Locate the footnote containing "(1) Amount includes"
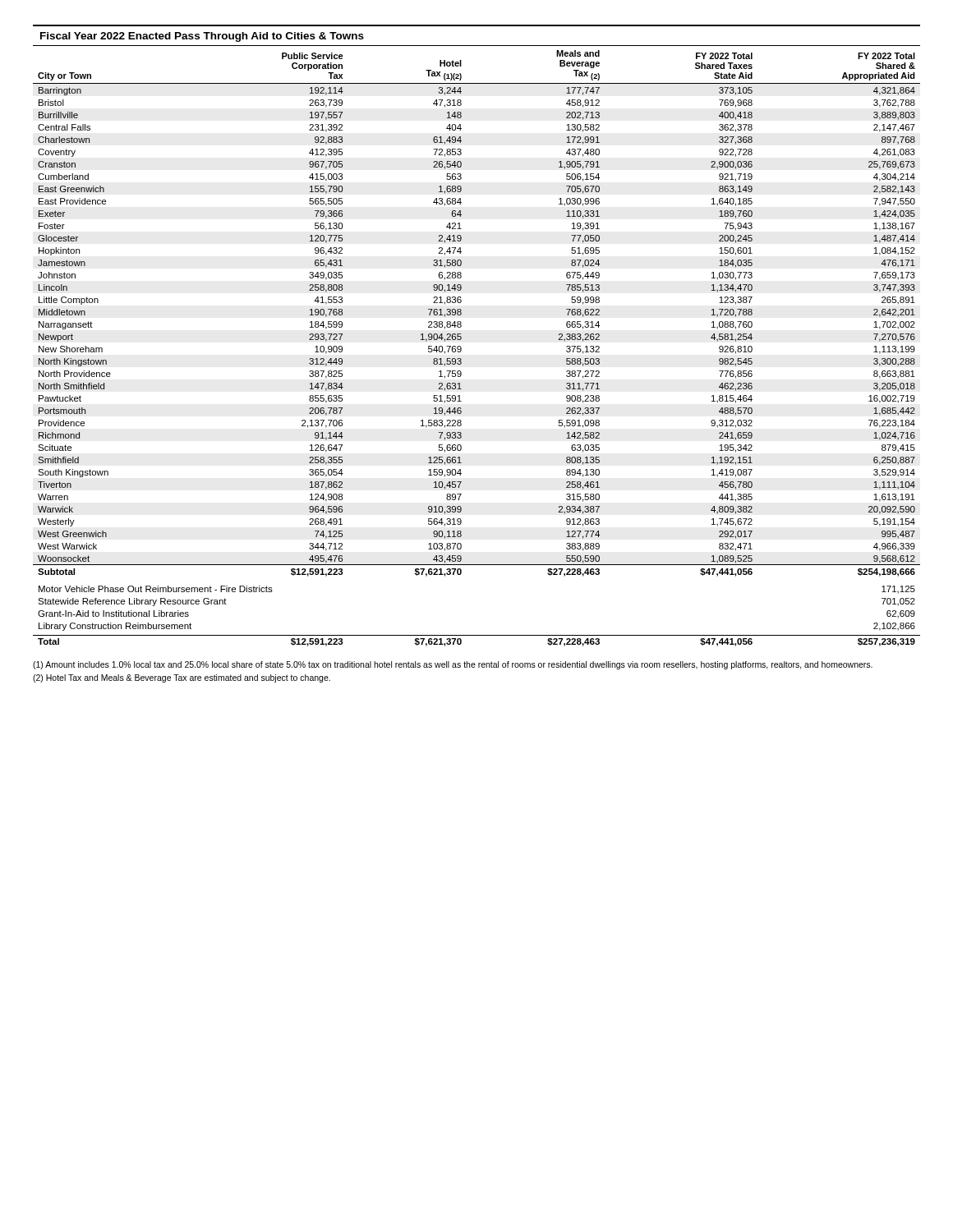This screenshot has width=953, height=1232. click(476, 671)
